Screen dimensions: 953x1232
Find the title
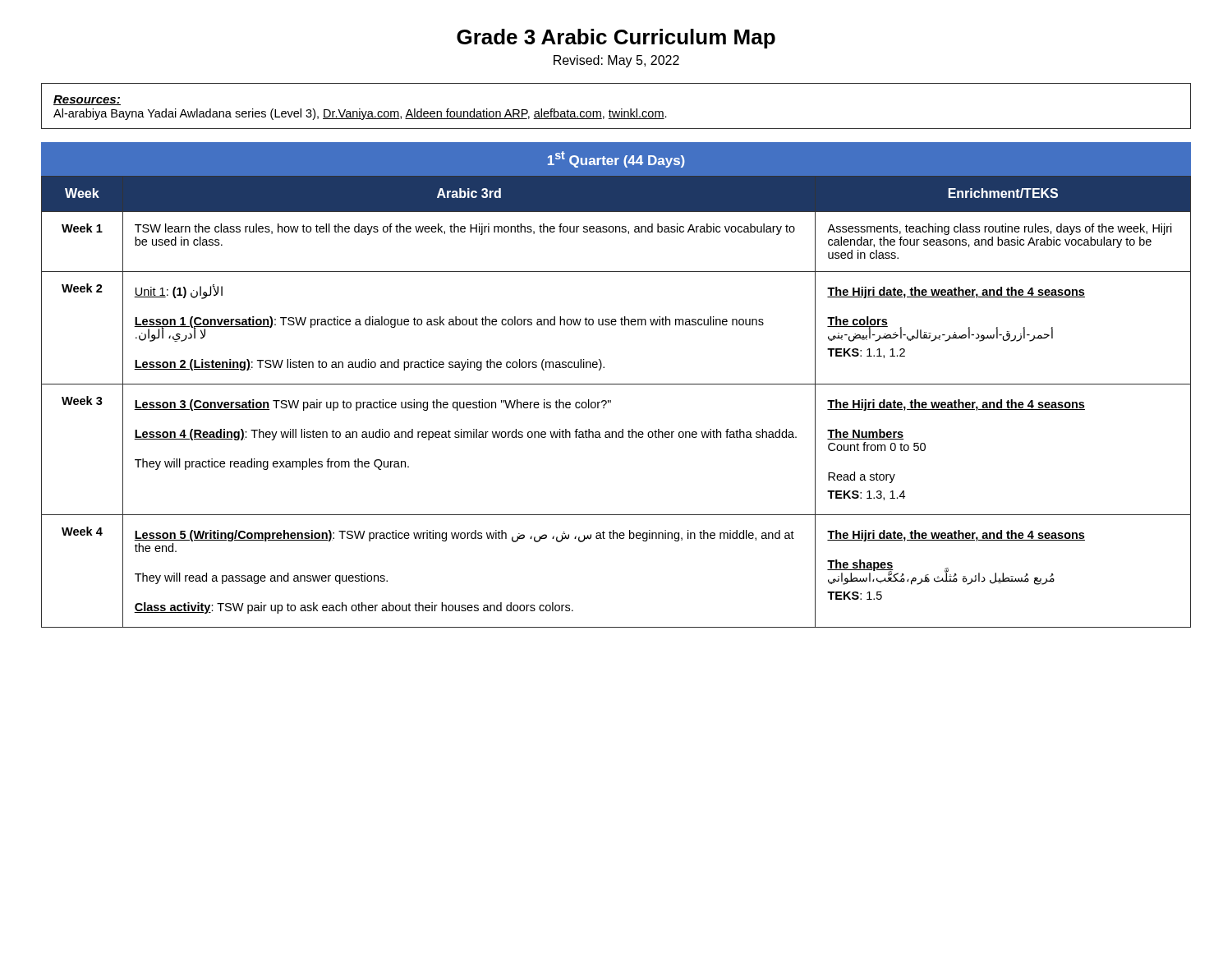(x=616, y=37)
